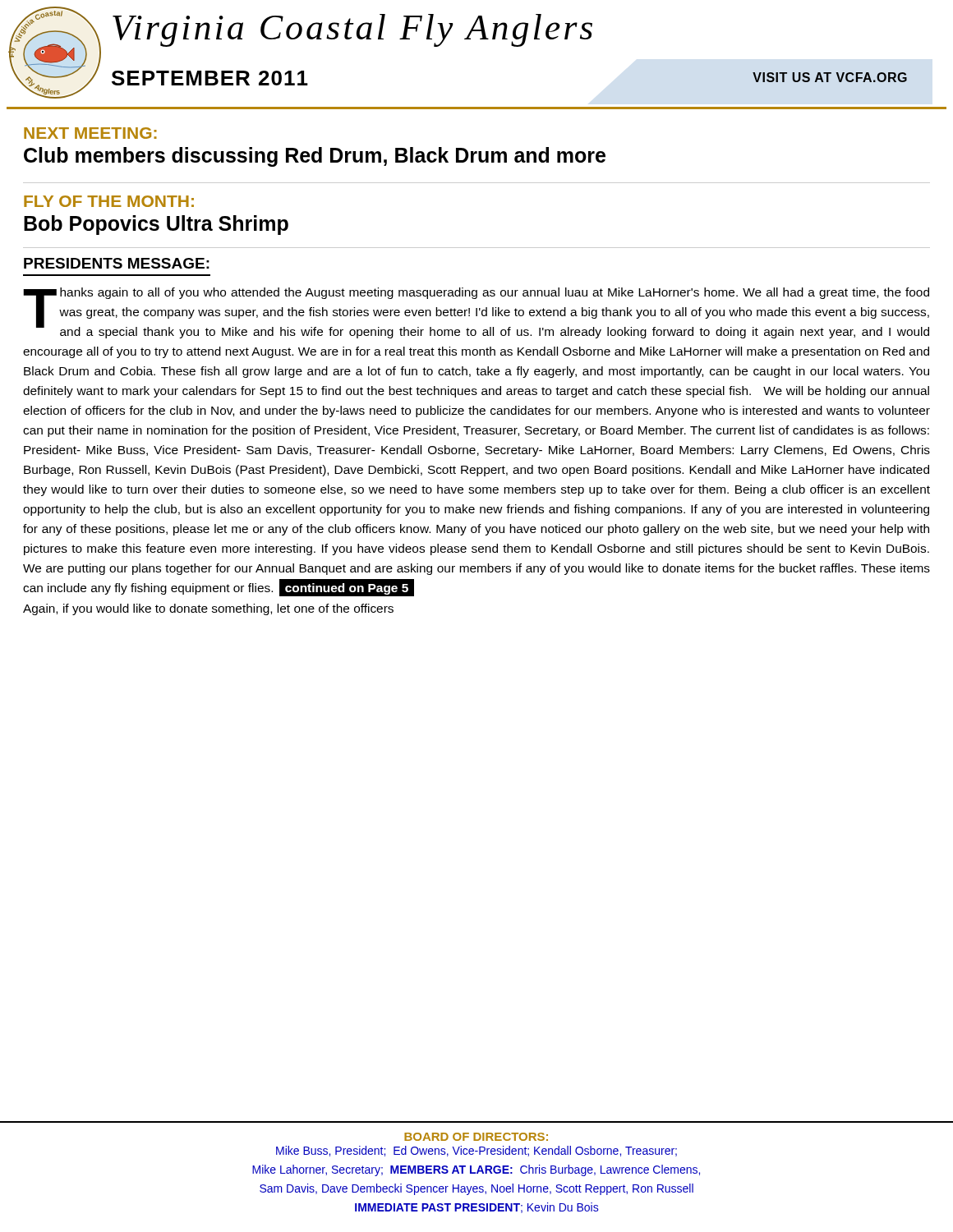Image resolution: width=953 pixels, height=1232 pixels.
Task: Locate the text containing "Bob Popovics Ultra Shrimp"
Action: pos(156,223)
